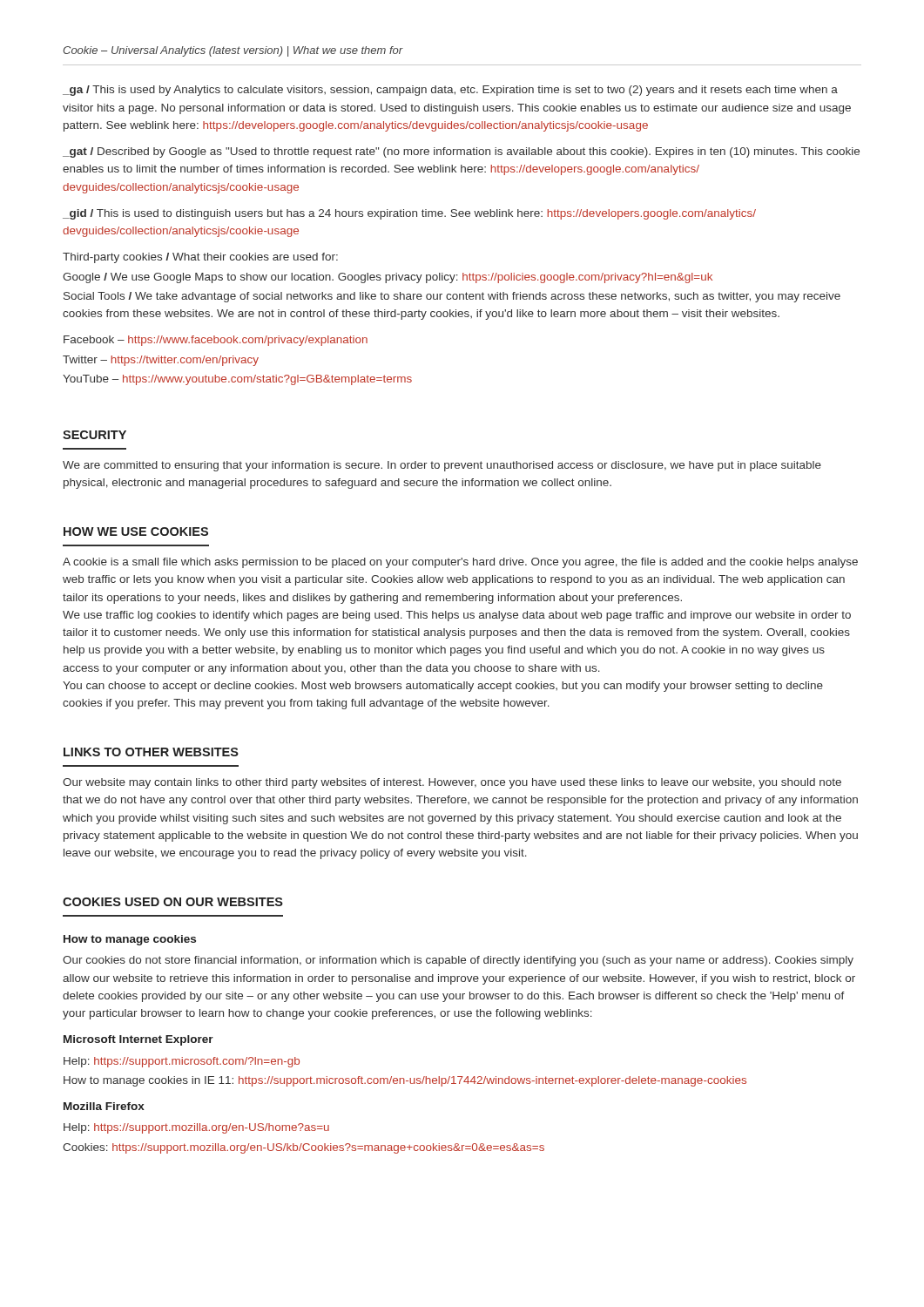Select the section header that reads "How to manage cookies"
Image resolution: width=924 pixels, height=1307 pixels.
click(x=130, y=939)
